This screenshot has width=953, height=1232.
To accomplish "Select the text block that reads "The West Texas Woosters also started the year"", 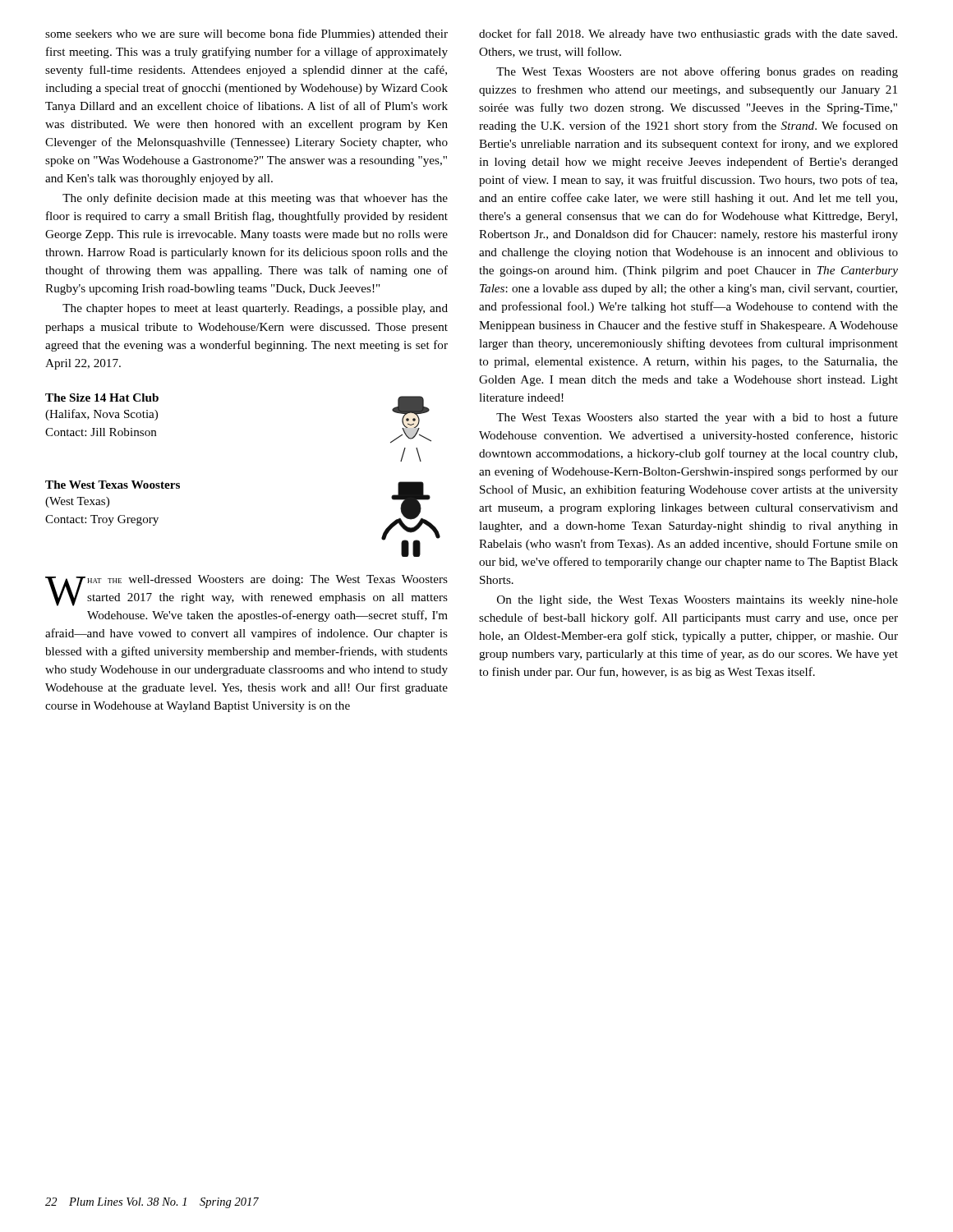I will click(x=688, y=498).
